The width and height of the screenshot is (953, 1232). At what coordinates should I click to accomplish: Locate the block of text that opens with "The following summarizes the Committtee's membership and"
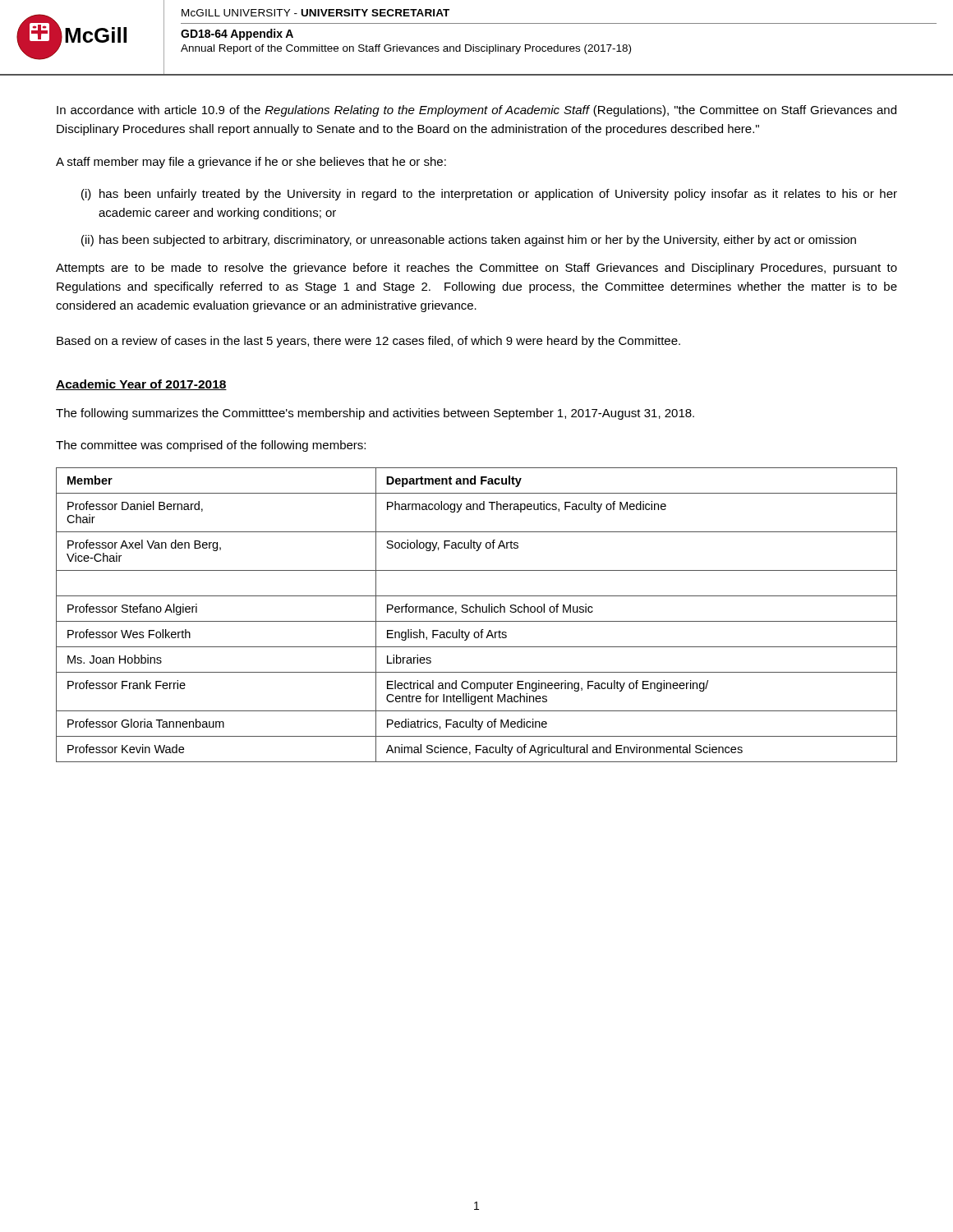pyautogui.click(x=376, y=412)
